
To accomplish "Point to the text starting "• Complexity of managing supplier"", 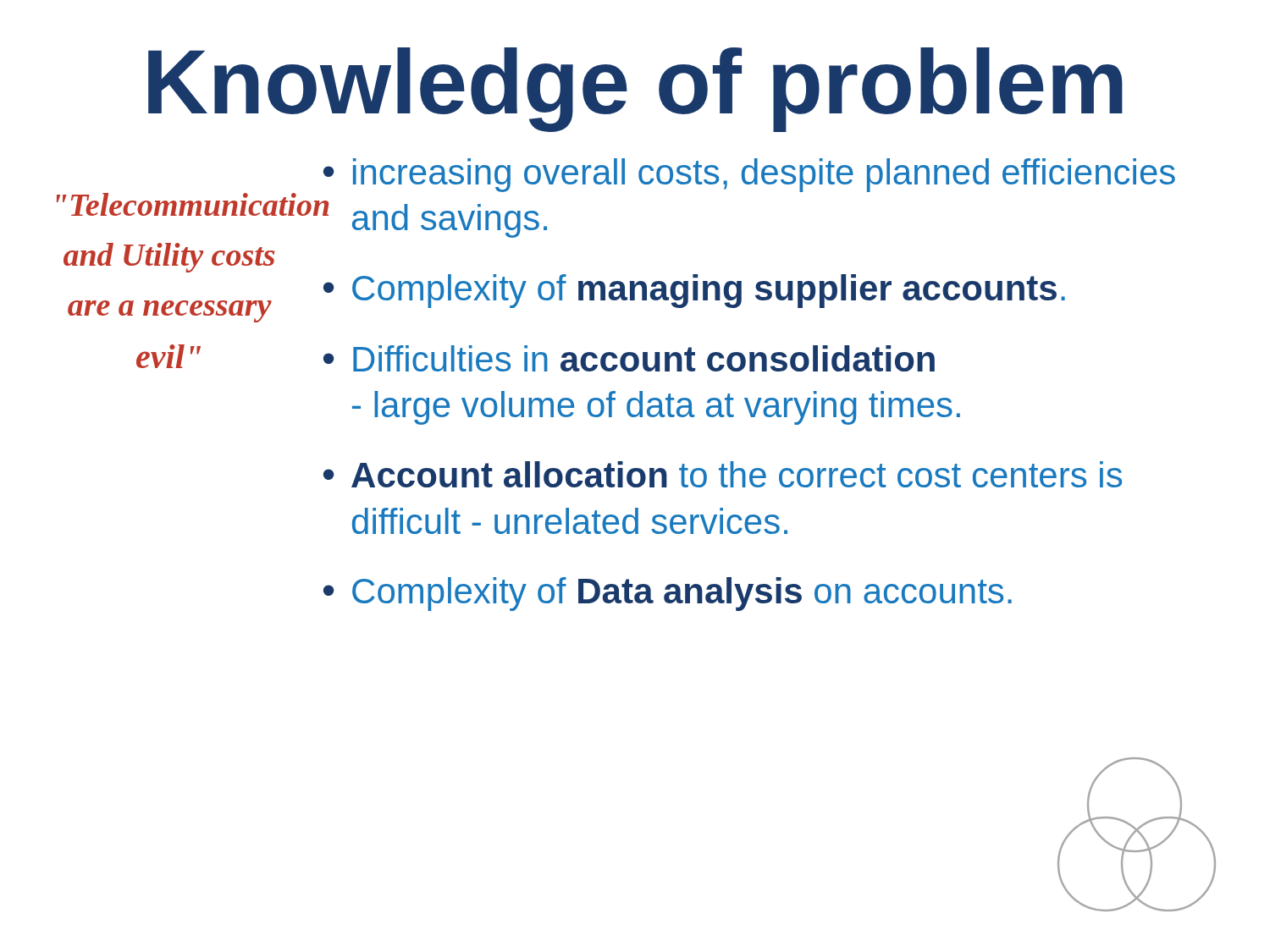I will point(770,289).
